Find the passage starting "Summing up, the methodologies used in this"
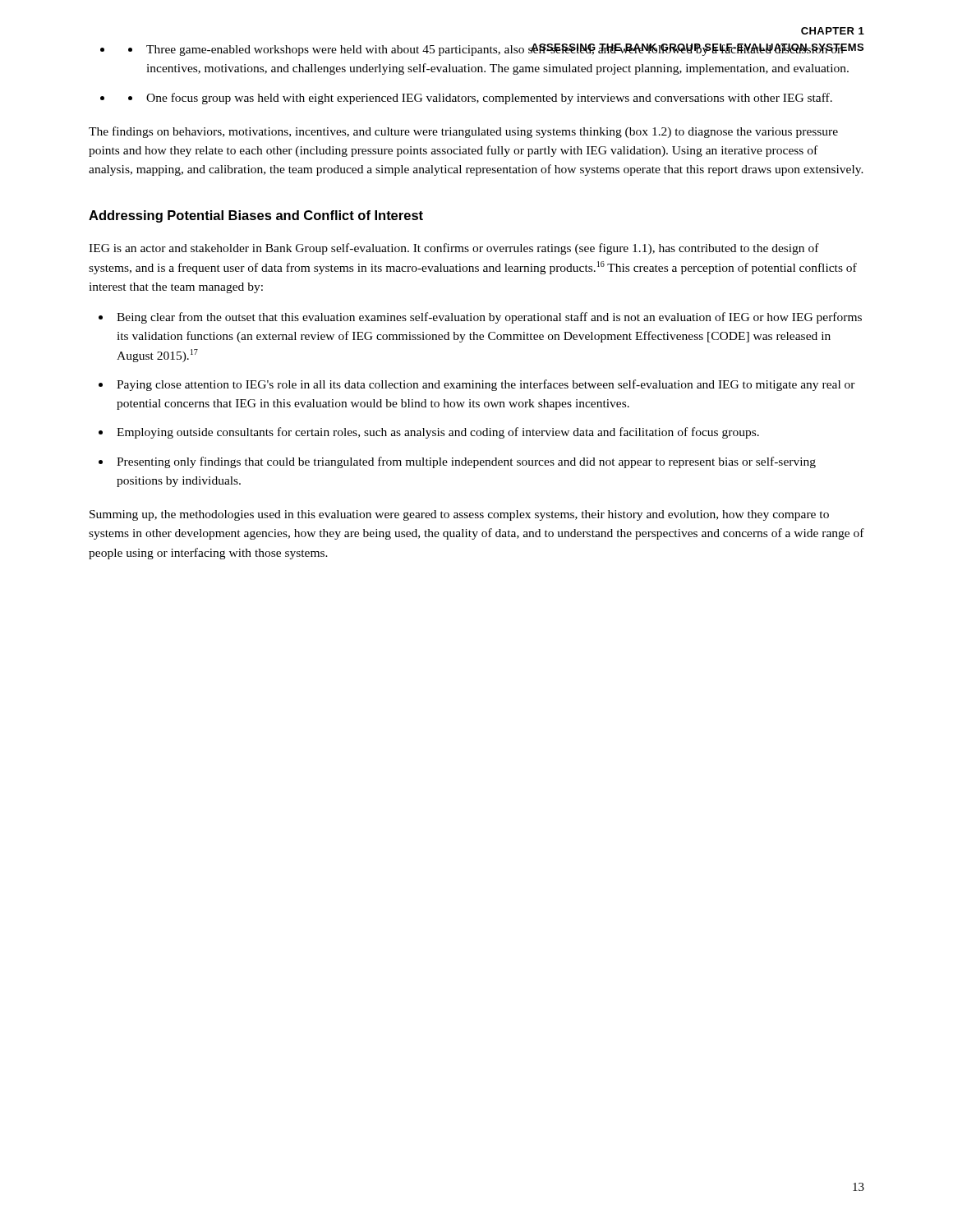Image resolution: width=953 pixels, height=1232 pixels. click(476, 533)
